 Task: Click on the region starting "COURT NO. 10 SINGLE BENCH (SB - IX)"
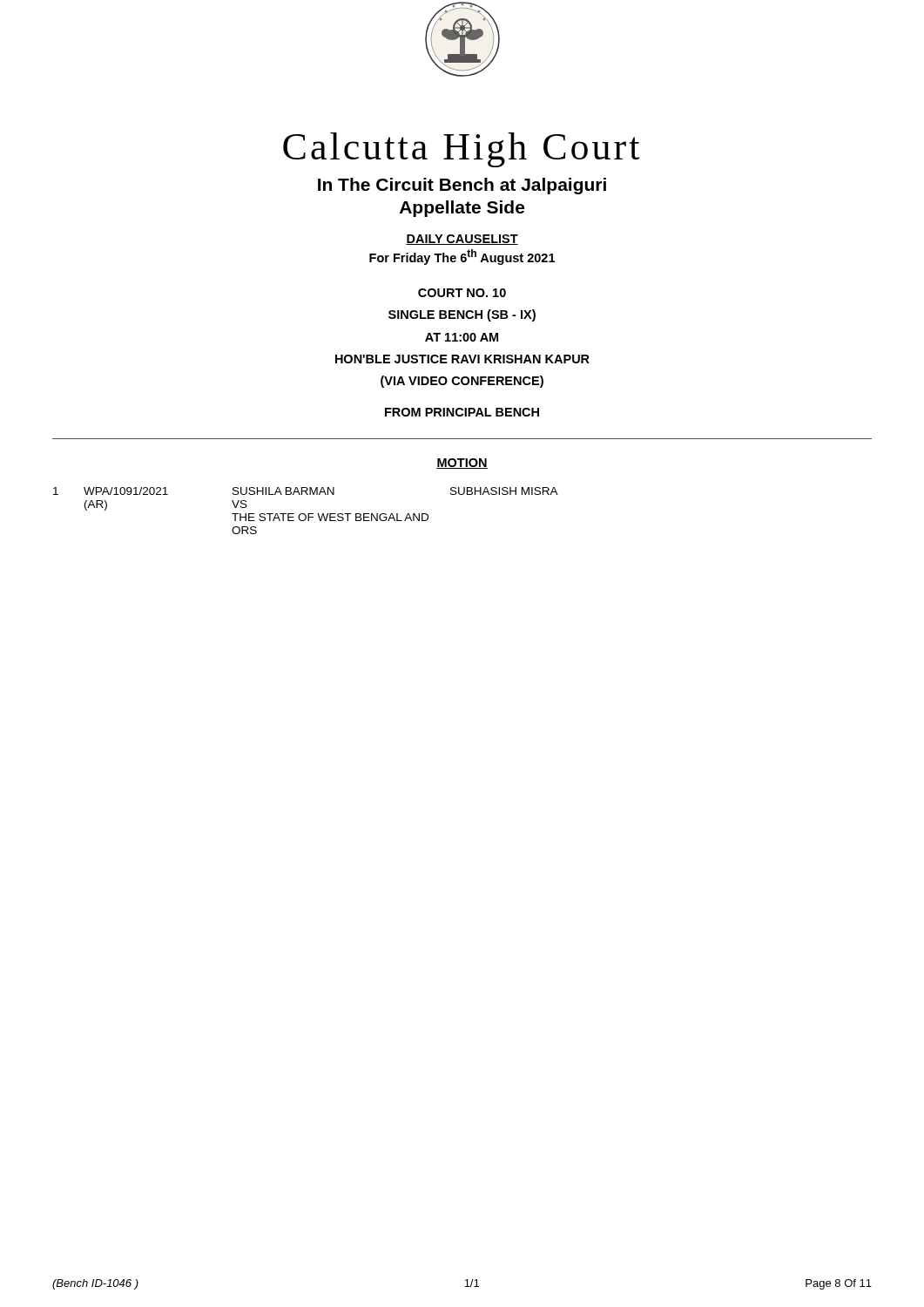[462, 337]
